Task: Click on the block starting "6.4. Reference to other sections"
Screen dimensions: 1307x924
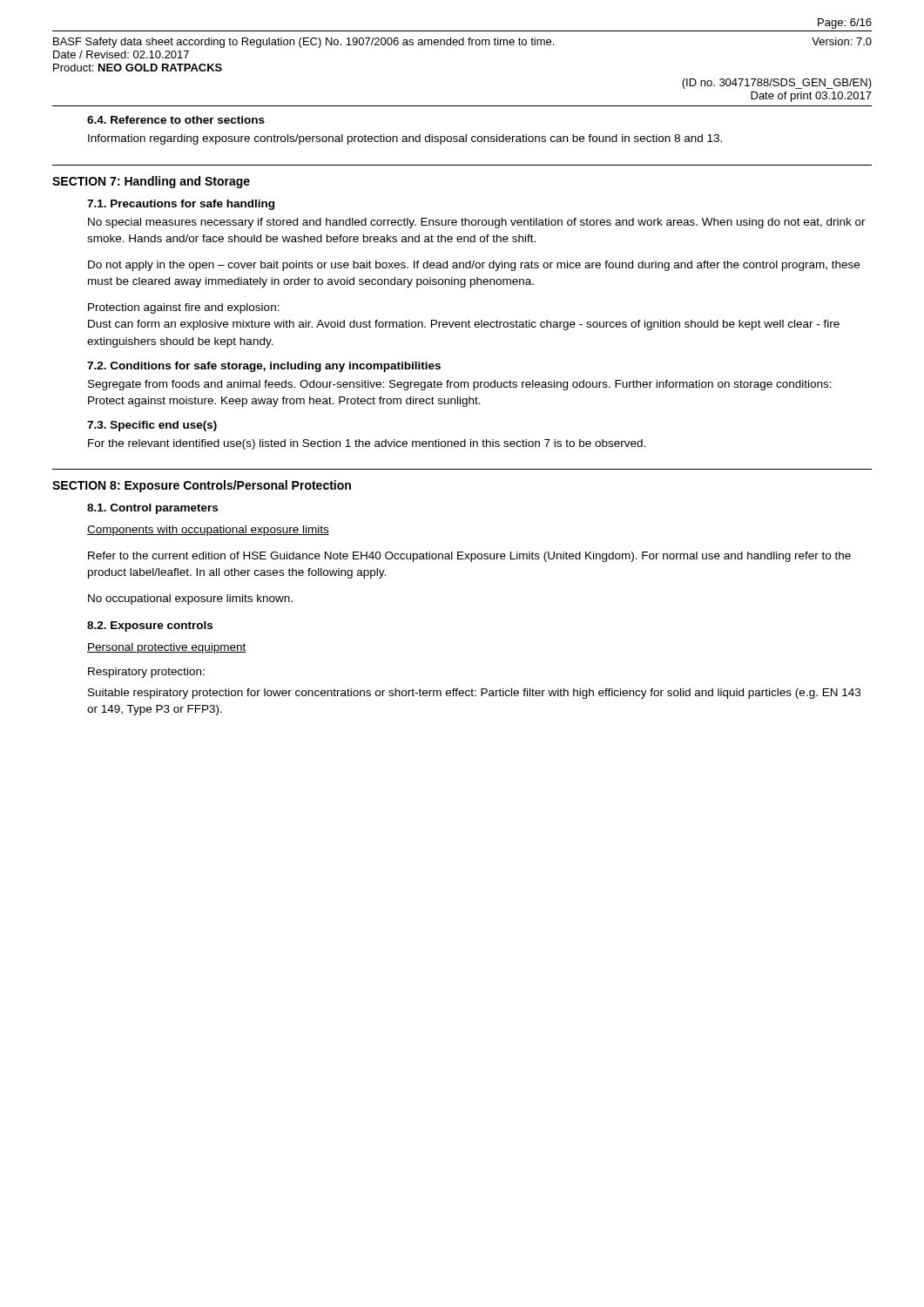Action: (x=176, y=120)
